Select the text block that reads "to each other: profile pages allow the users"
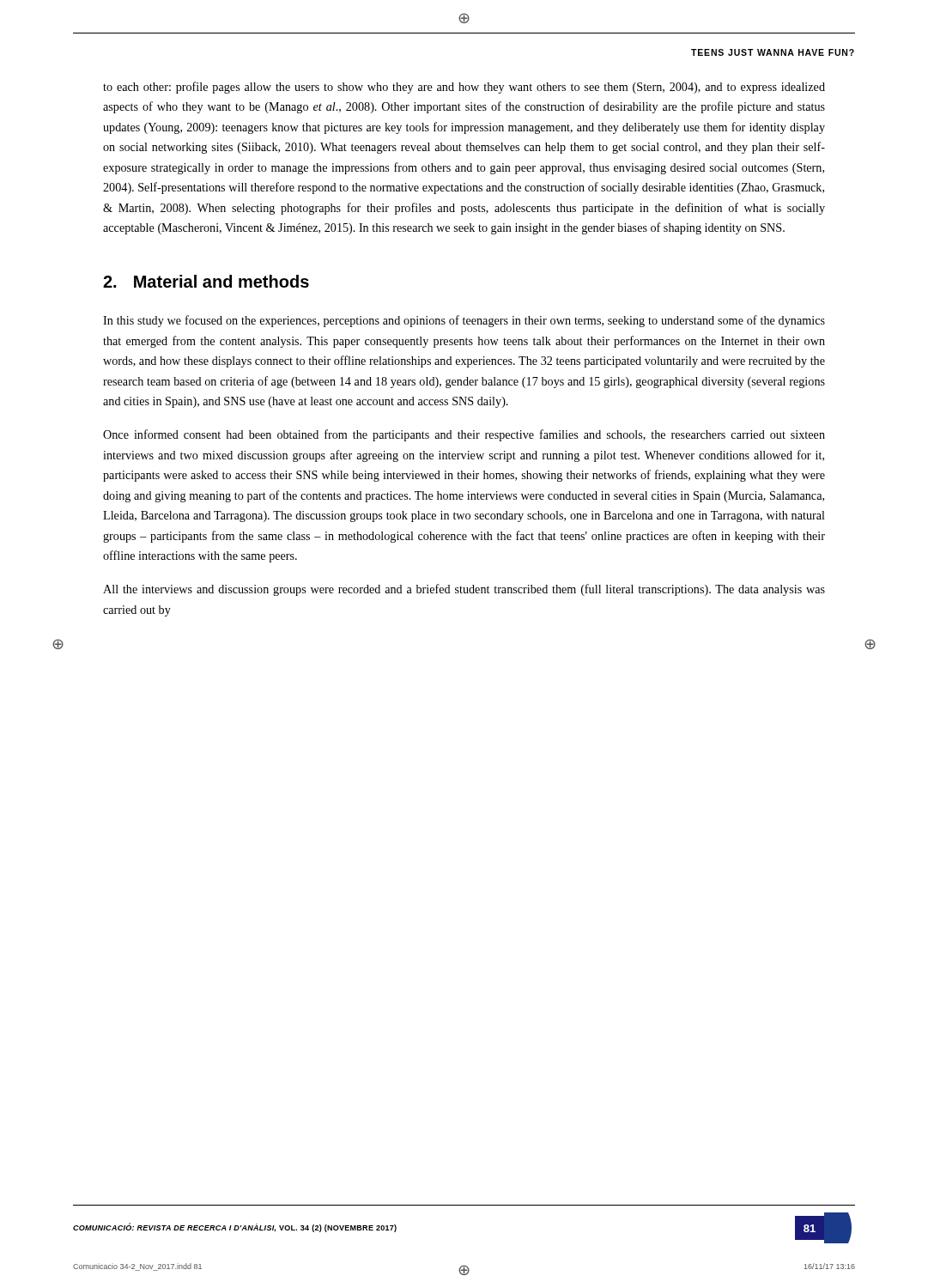 click(x=464, y=158)
